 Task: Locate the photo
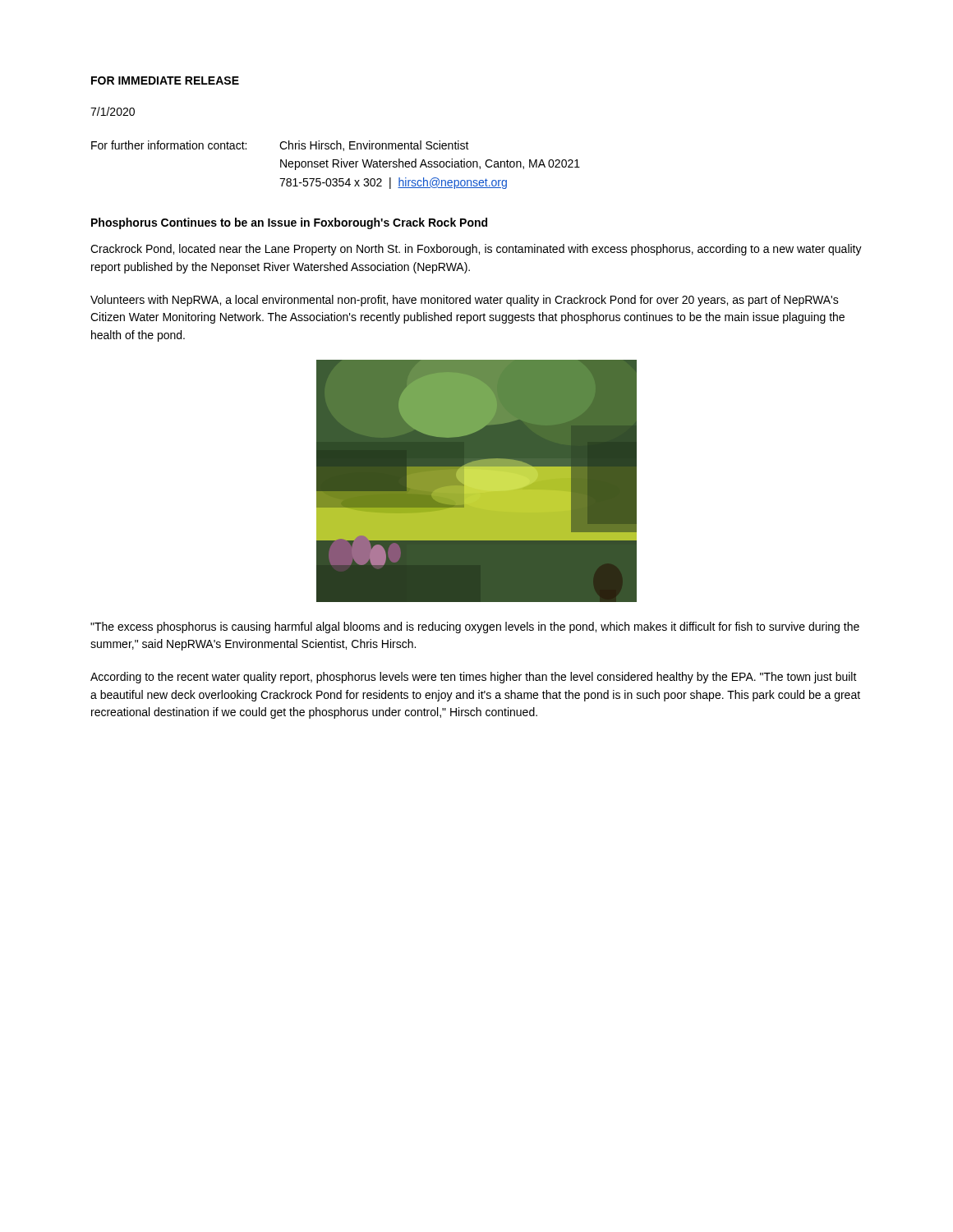coord(476,481)
